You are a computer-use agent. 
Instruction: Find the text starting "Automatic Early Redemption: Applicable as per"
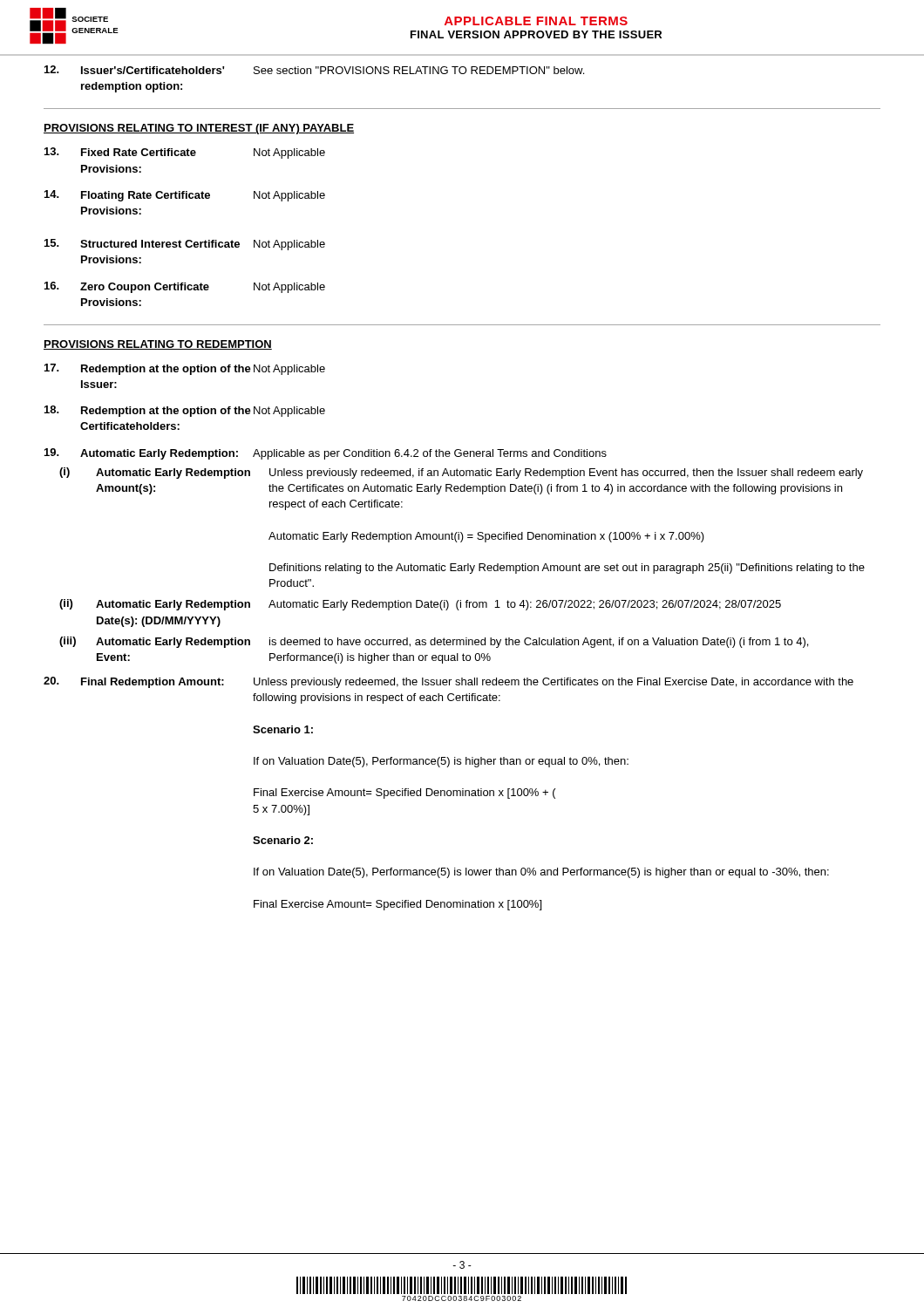coord(462,453)
